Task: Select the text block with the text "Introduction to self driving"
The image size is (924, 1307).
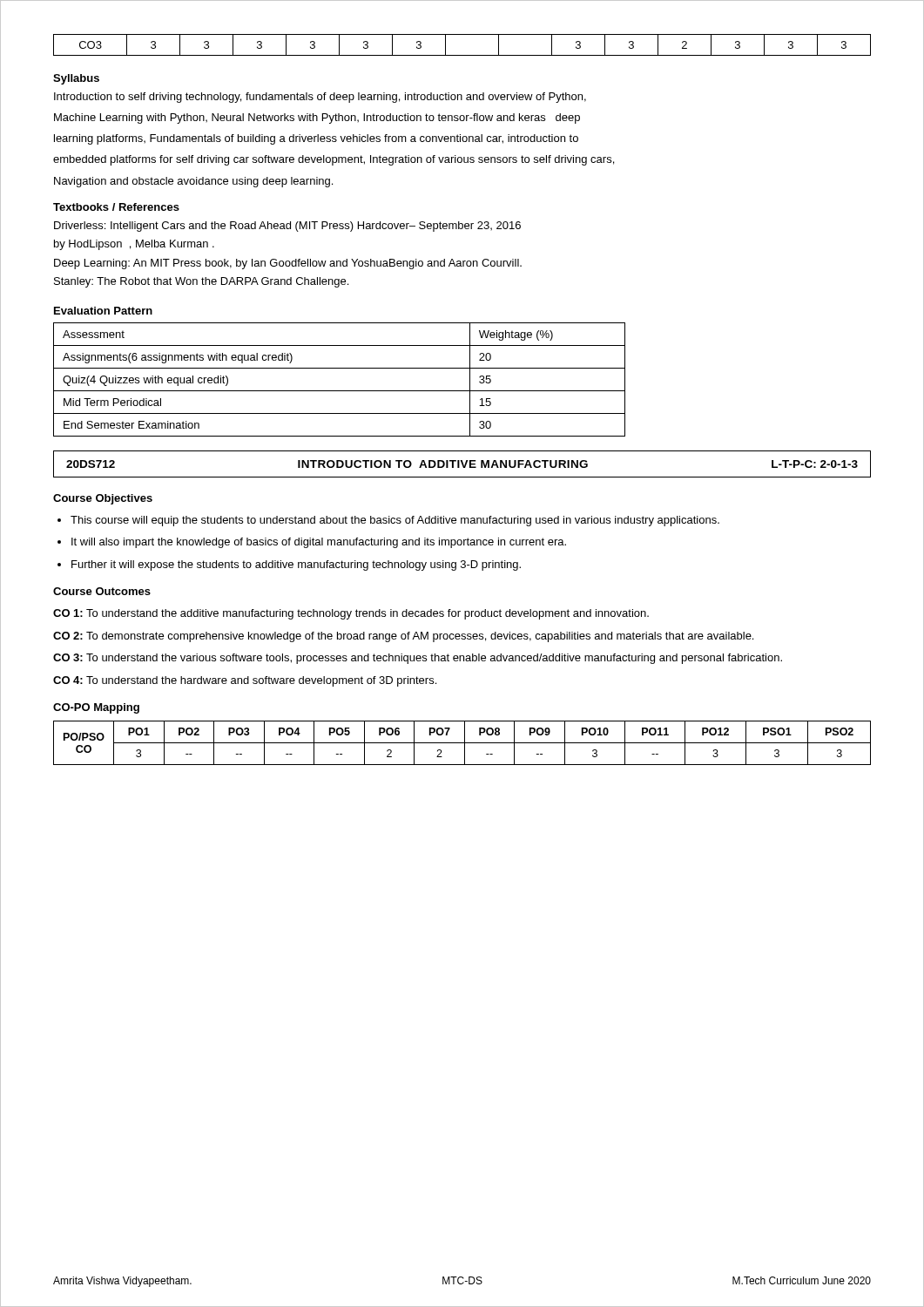Action: [320, 96]
